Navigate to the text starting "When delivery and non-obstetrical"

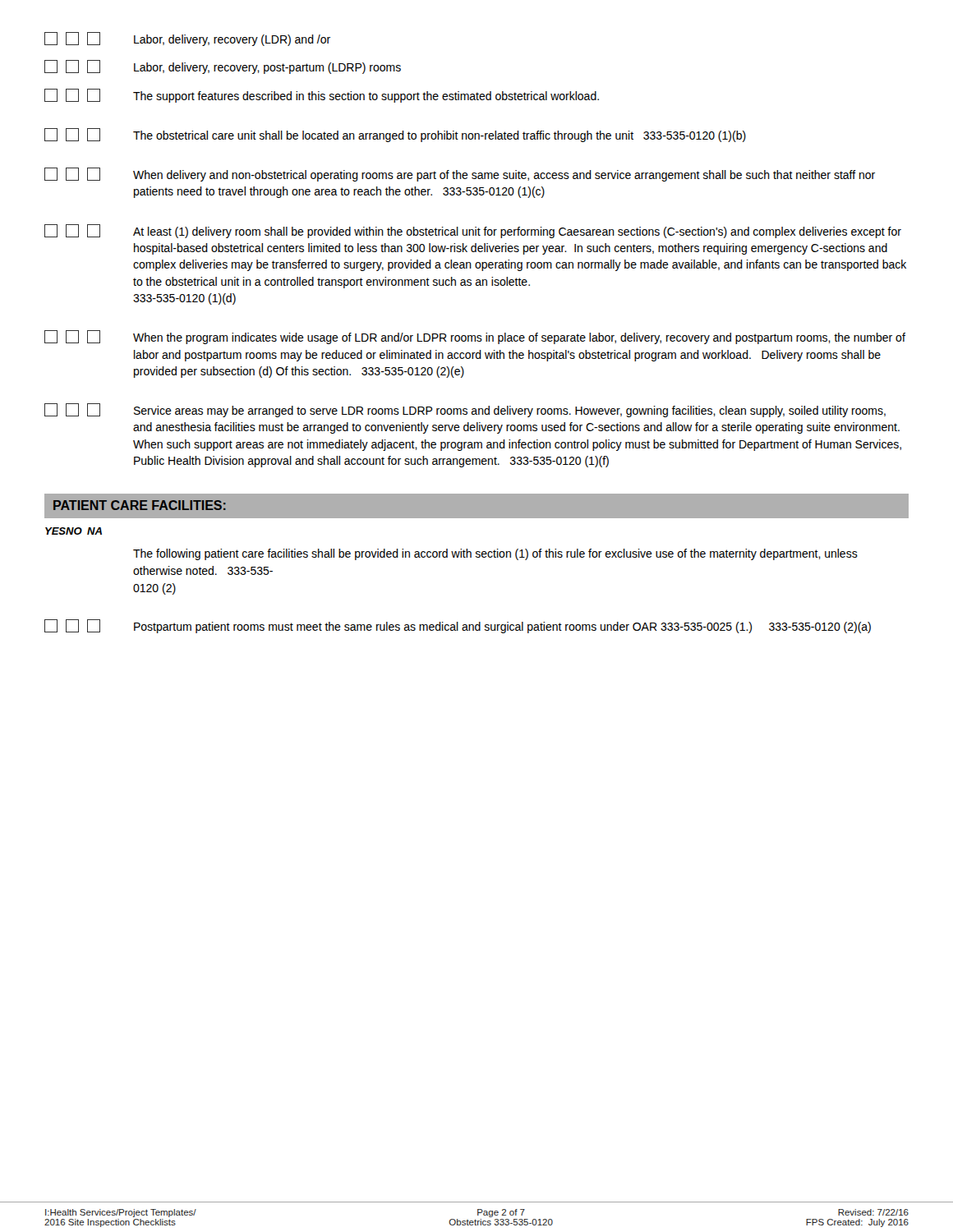[x=476, y=184]
